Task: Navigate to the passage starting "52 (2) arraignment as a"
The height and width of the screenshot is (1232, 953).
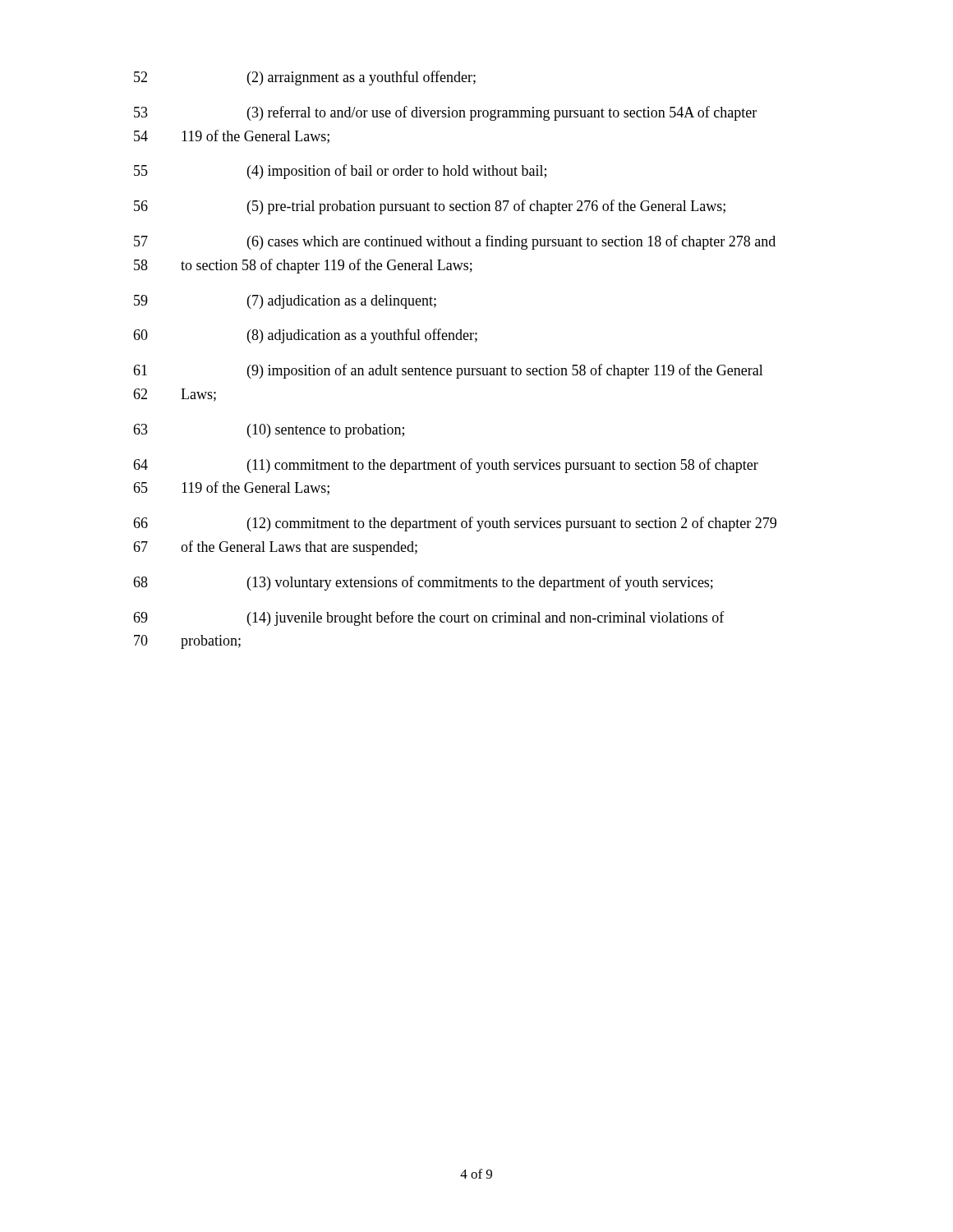Action: [476, 77]
